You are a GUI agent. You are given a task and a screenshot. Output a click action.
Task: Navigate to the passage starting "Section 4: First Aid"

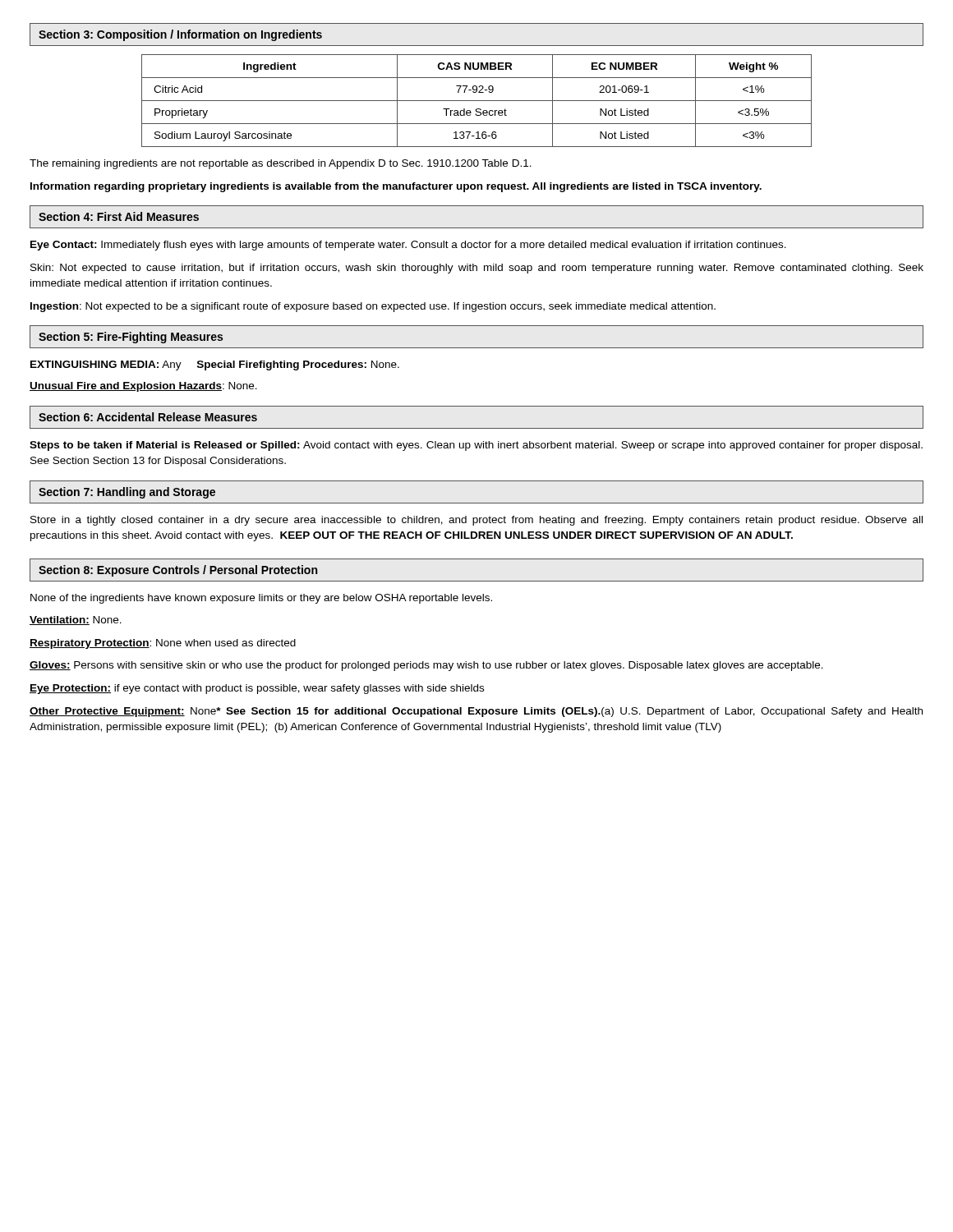tap(119, 217)
